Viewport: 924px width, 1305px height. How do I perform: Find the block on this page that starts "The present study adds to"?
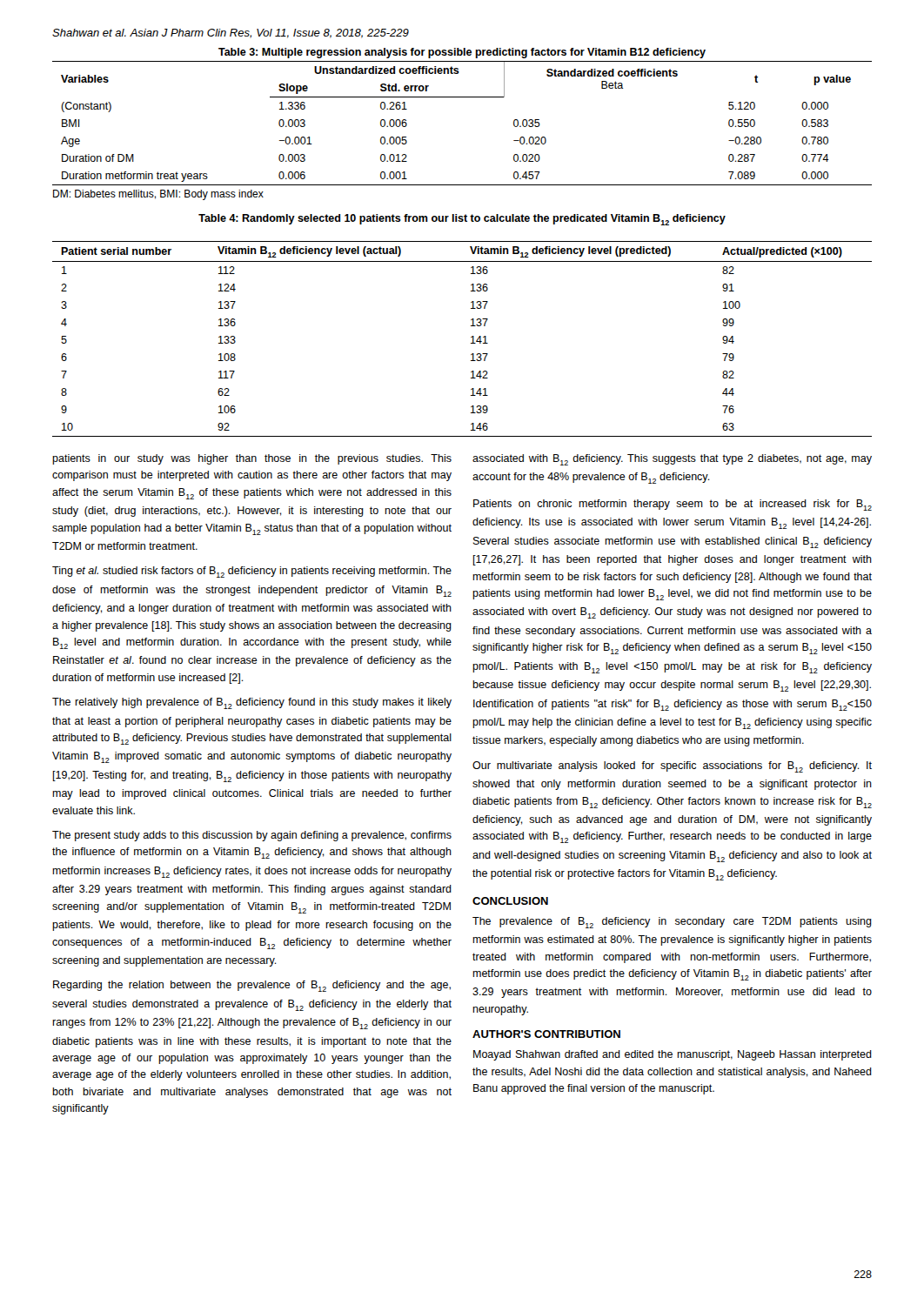click(x=252, y=898)
